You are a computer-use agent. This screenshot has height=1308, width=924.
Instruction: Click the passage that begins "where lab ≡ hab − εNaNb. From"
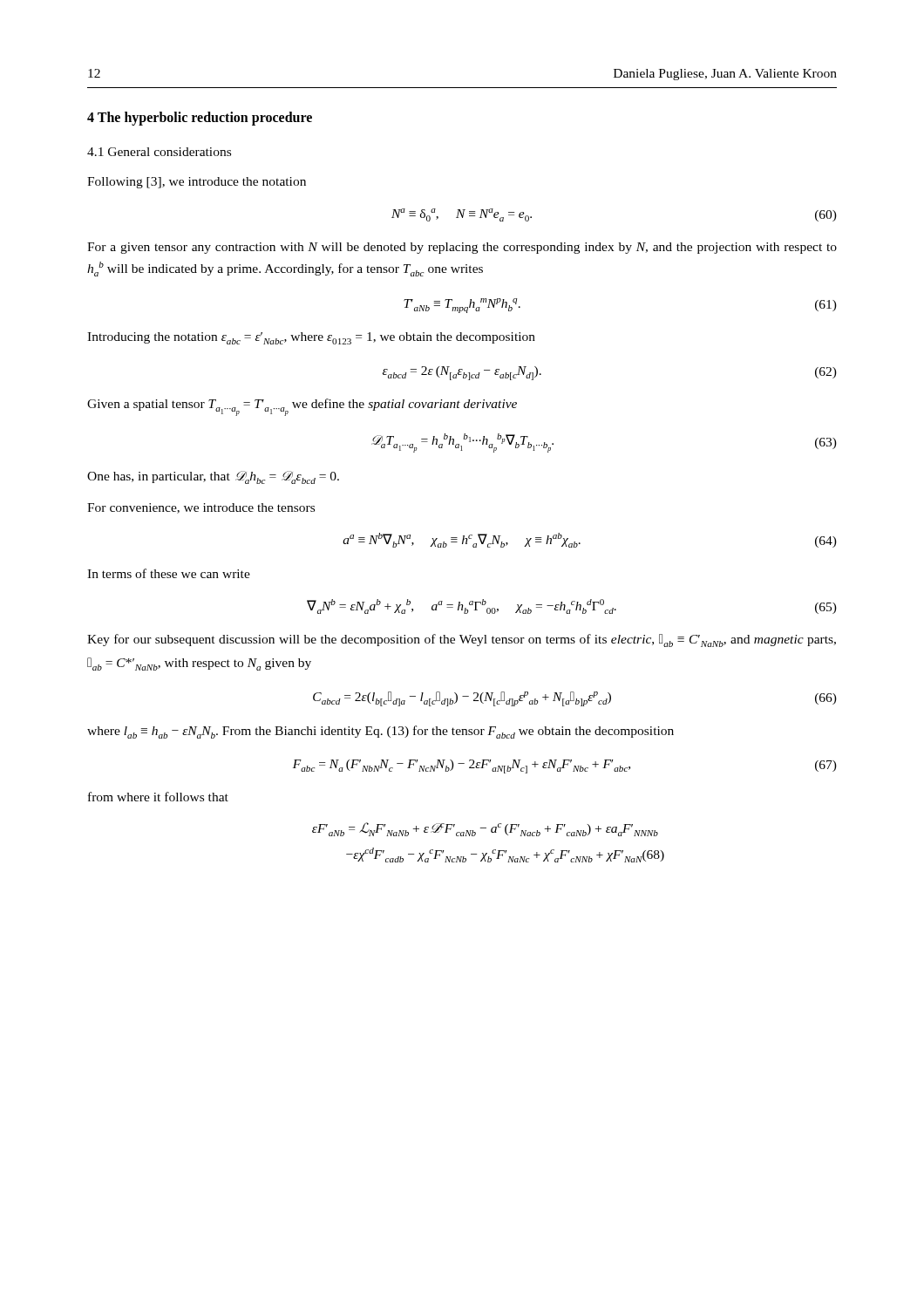(381, 731)
